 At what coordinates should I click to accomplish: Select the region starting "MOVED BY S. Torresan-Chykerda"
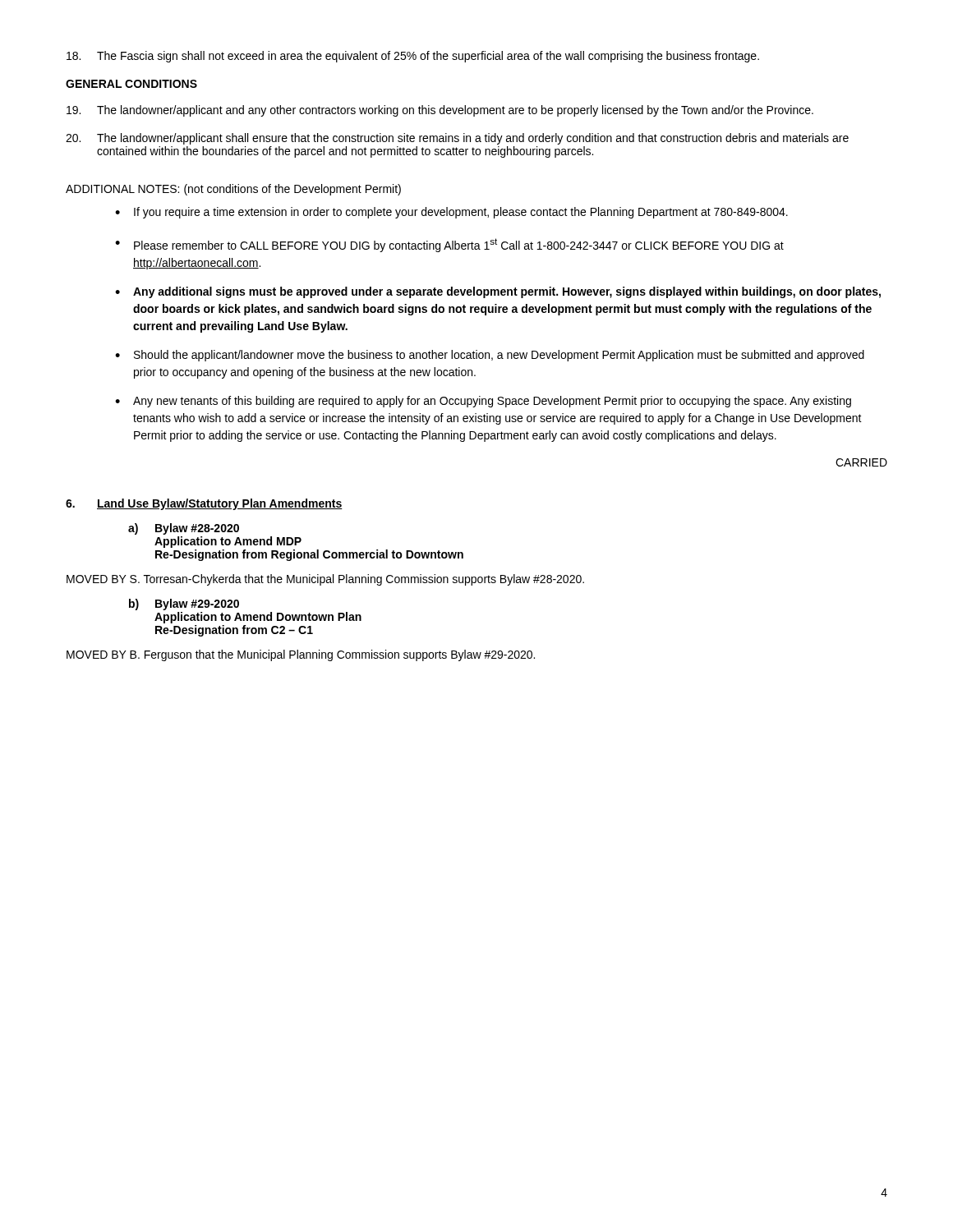coord(325,579)
